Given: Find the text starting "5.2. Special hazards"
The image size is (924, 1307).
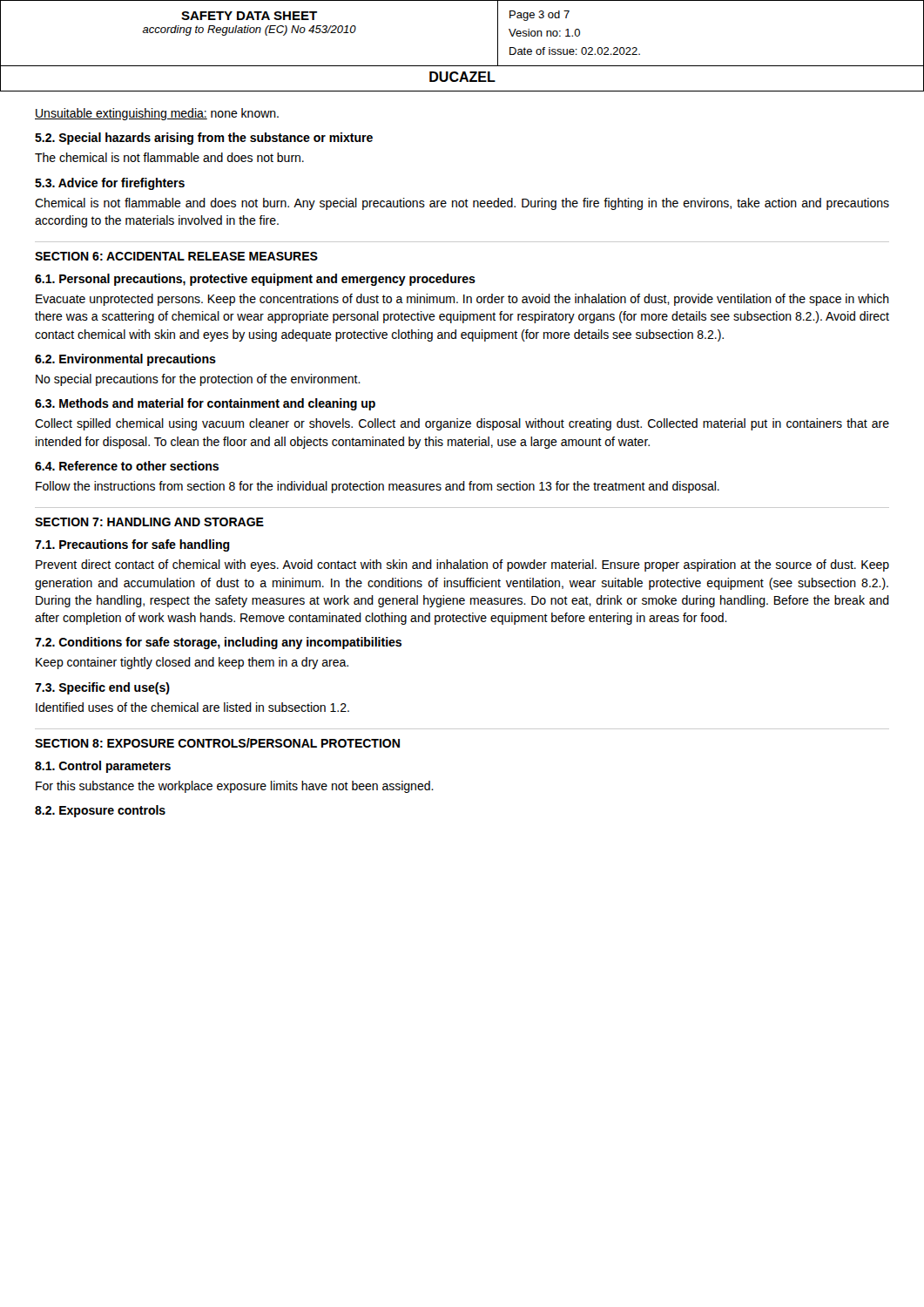Looking at the screenshot, I should [204, 138].
